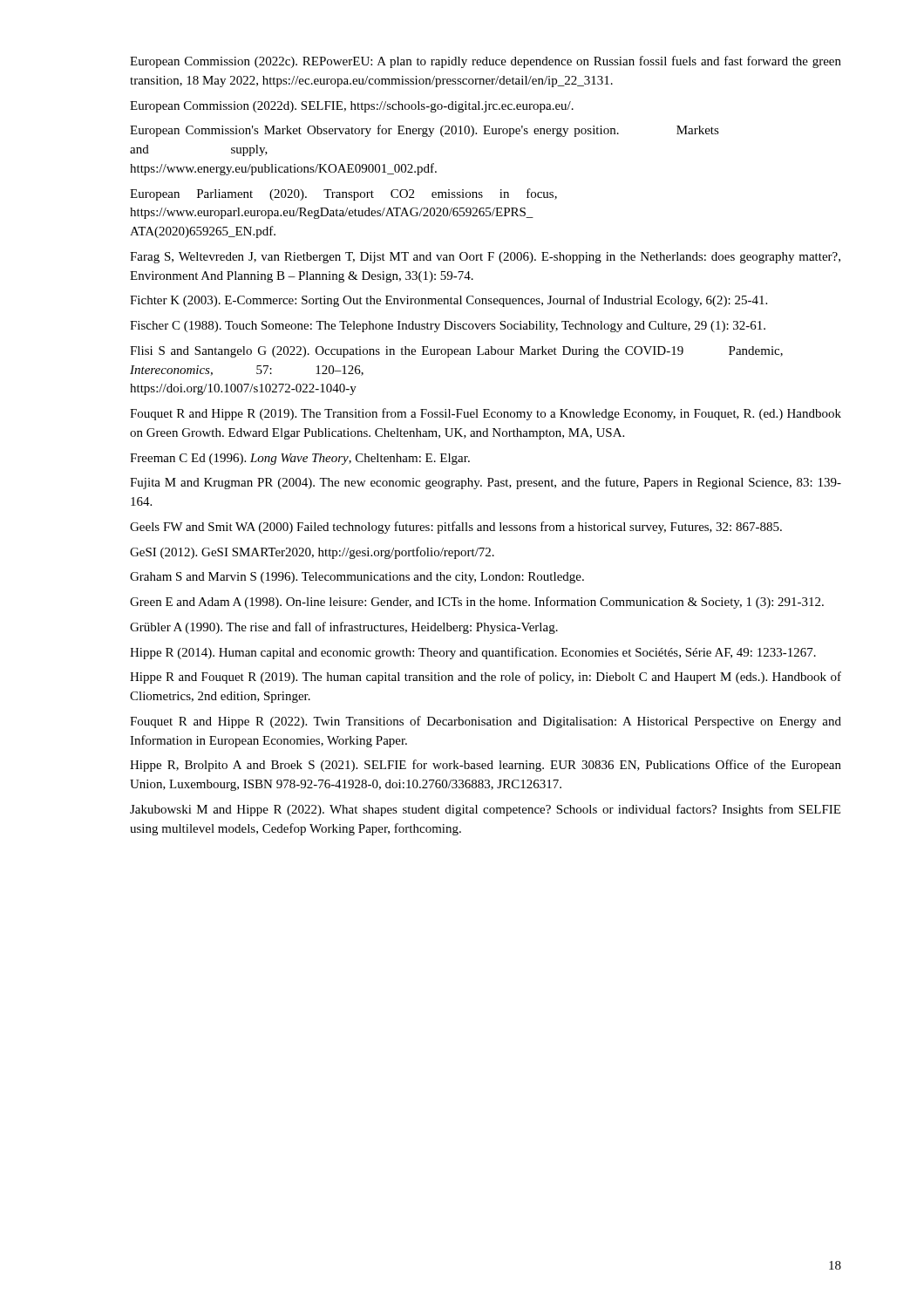Click on the list item containing "GeSI (2012). GeSI SMARTer2020, http://gesi.org/portfolio/report/72."
The height and width of the screenshot is (1308, 924).
(462, 552)
